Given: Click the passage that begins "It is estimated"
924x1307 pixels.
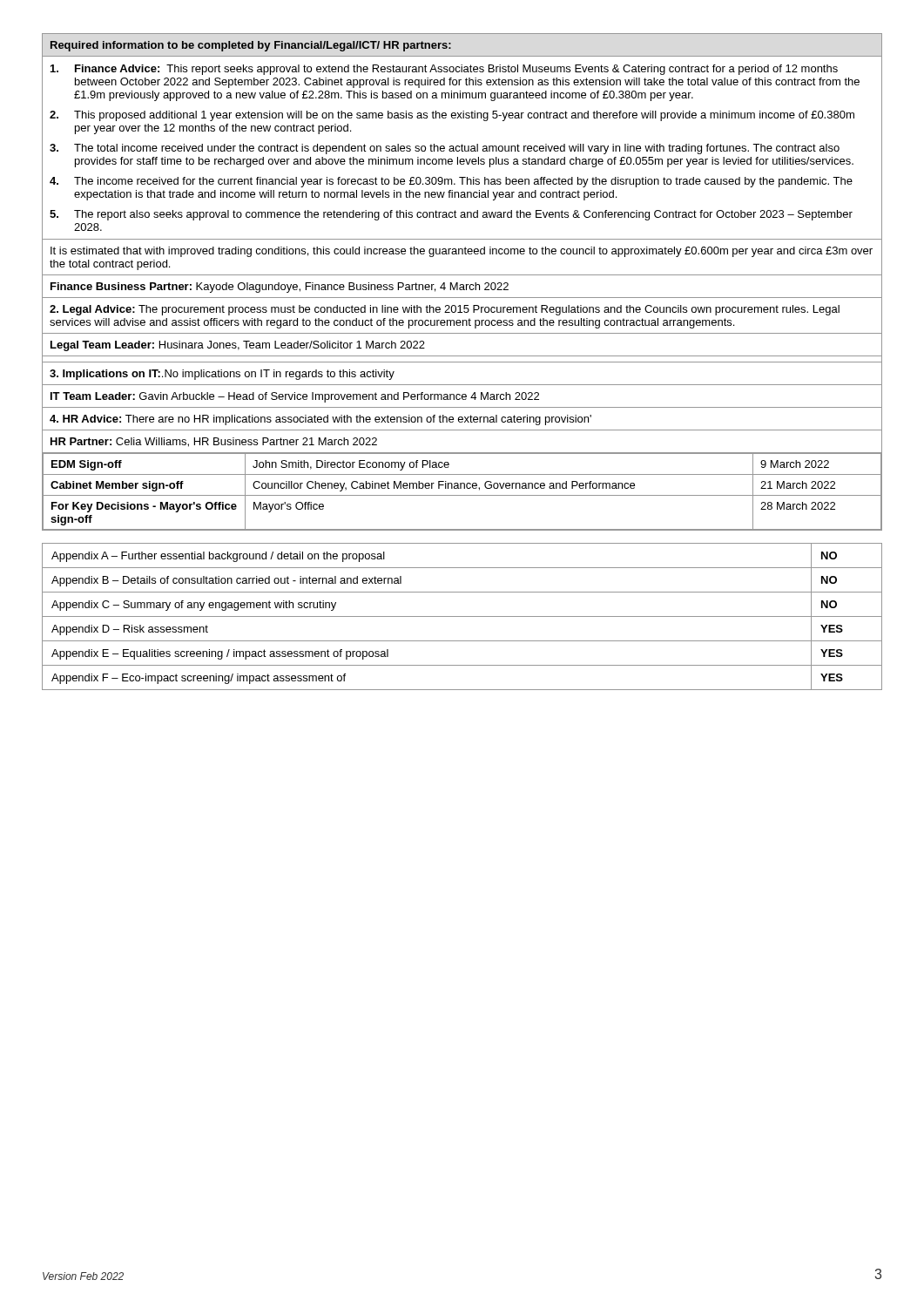Looking at the screenshot, I should pyautogui.click(x=461, y=257).
